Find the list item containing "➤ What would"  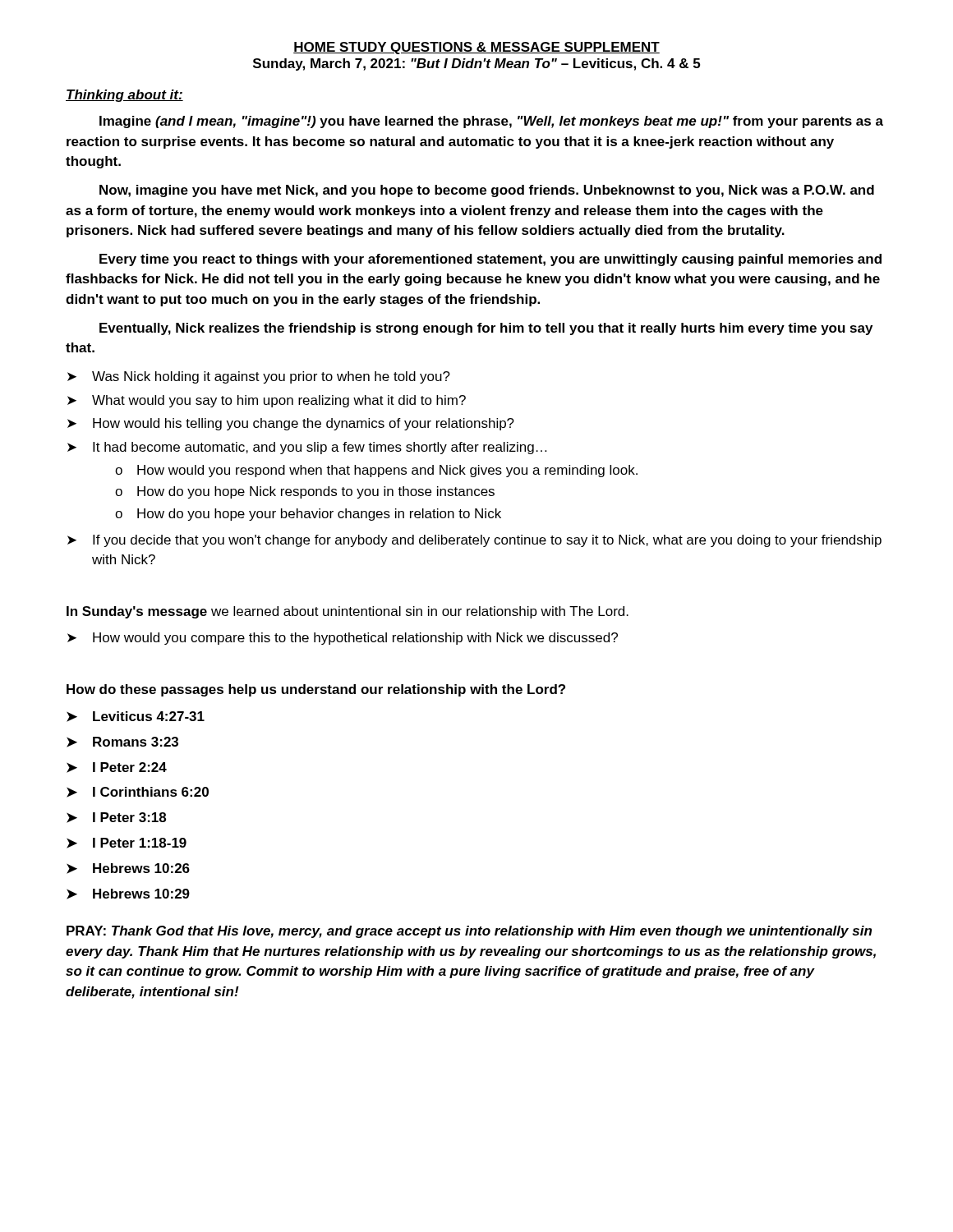pos(476,401)
